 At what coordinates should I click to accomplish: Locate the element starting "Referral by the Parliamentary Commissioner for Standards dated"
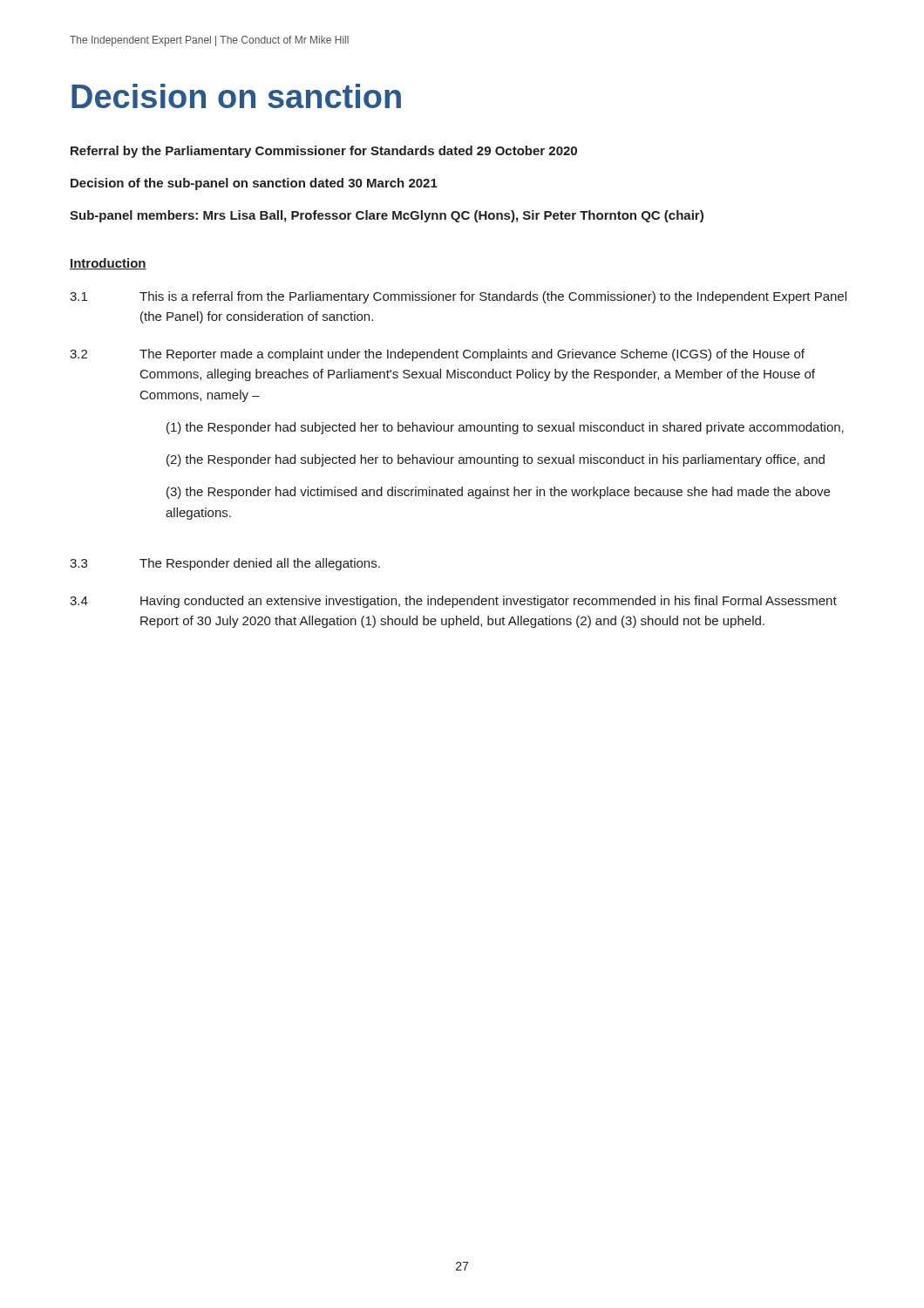pyautogui.click(x=462, y=150)
